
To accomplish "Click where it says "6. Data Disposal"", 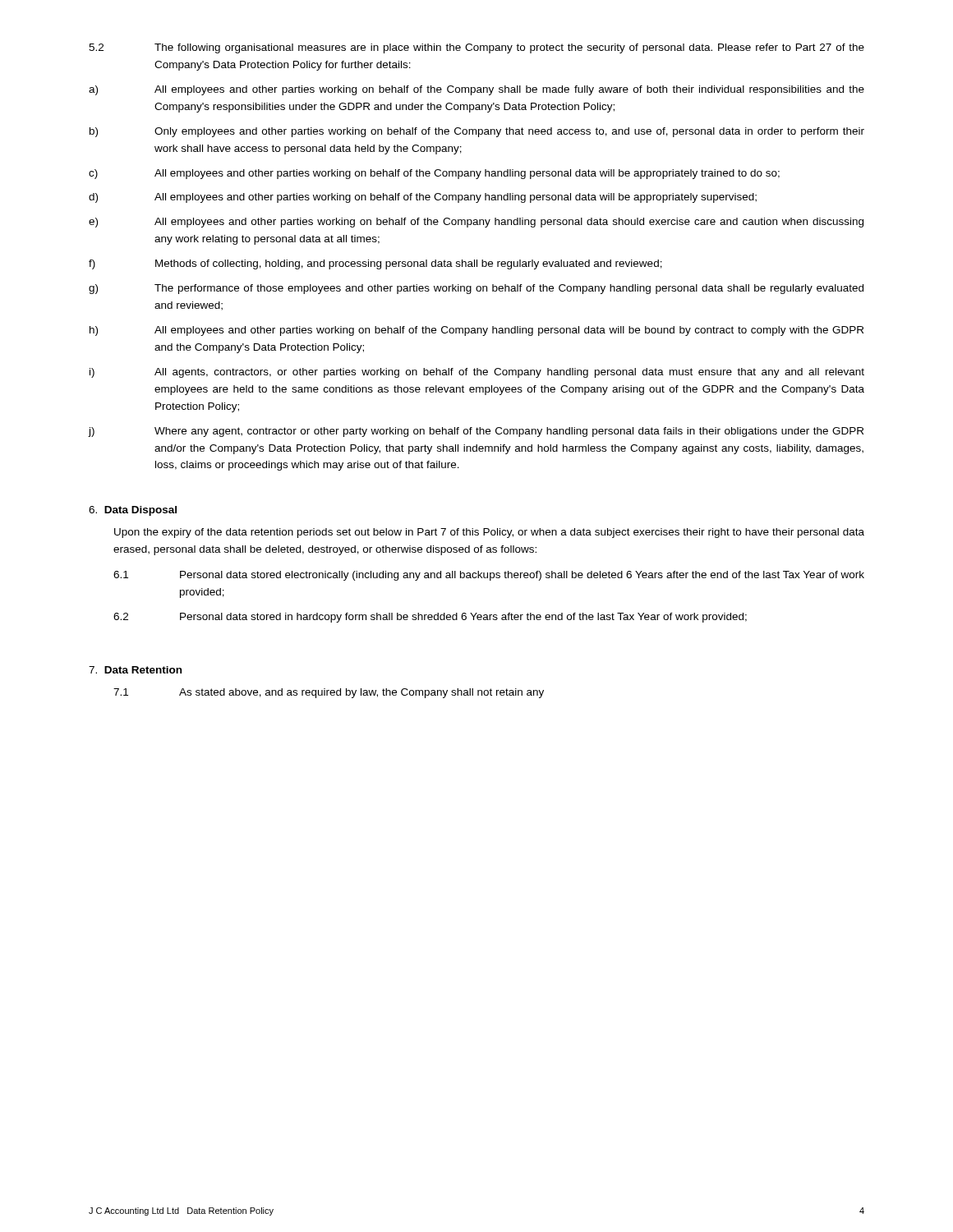I will coord(133,510).
